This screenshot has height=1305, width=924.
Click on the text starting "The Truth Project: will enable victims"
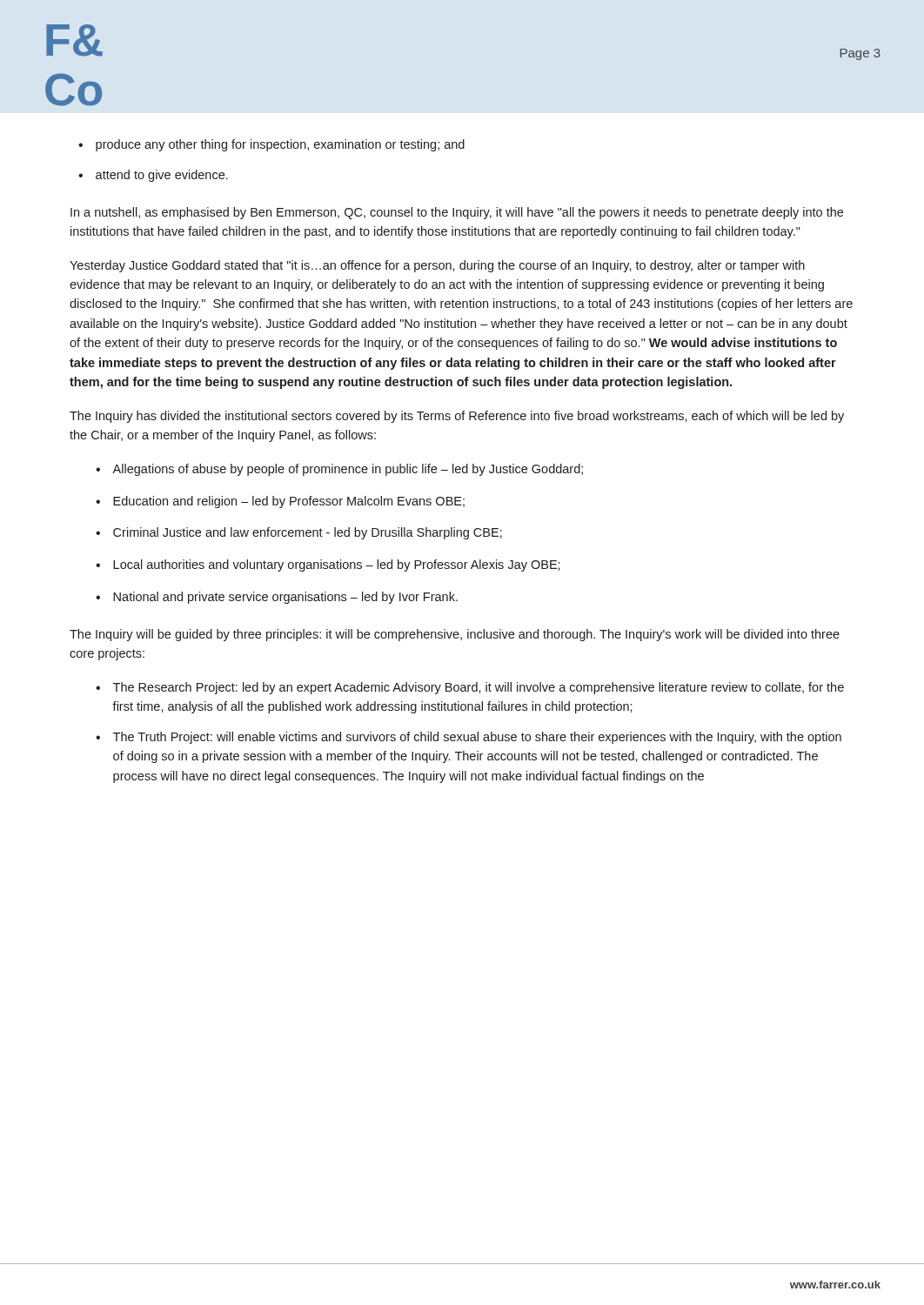click(x=477, y=756)
